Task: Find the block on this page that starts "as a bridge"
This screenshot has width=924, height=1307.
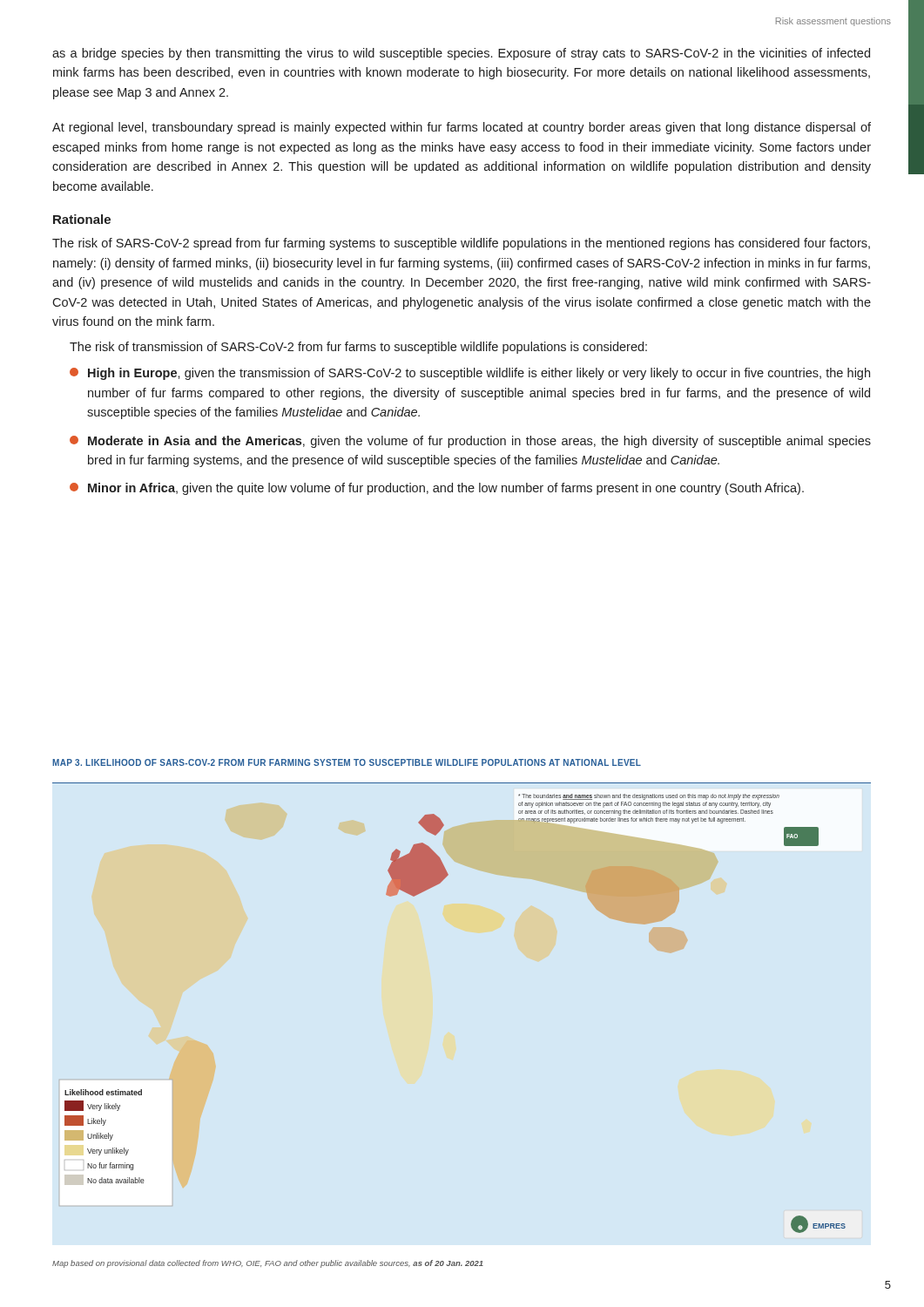Action: 462,73
